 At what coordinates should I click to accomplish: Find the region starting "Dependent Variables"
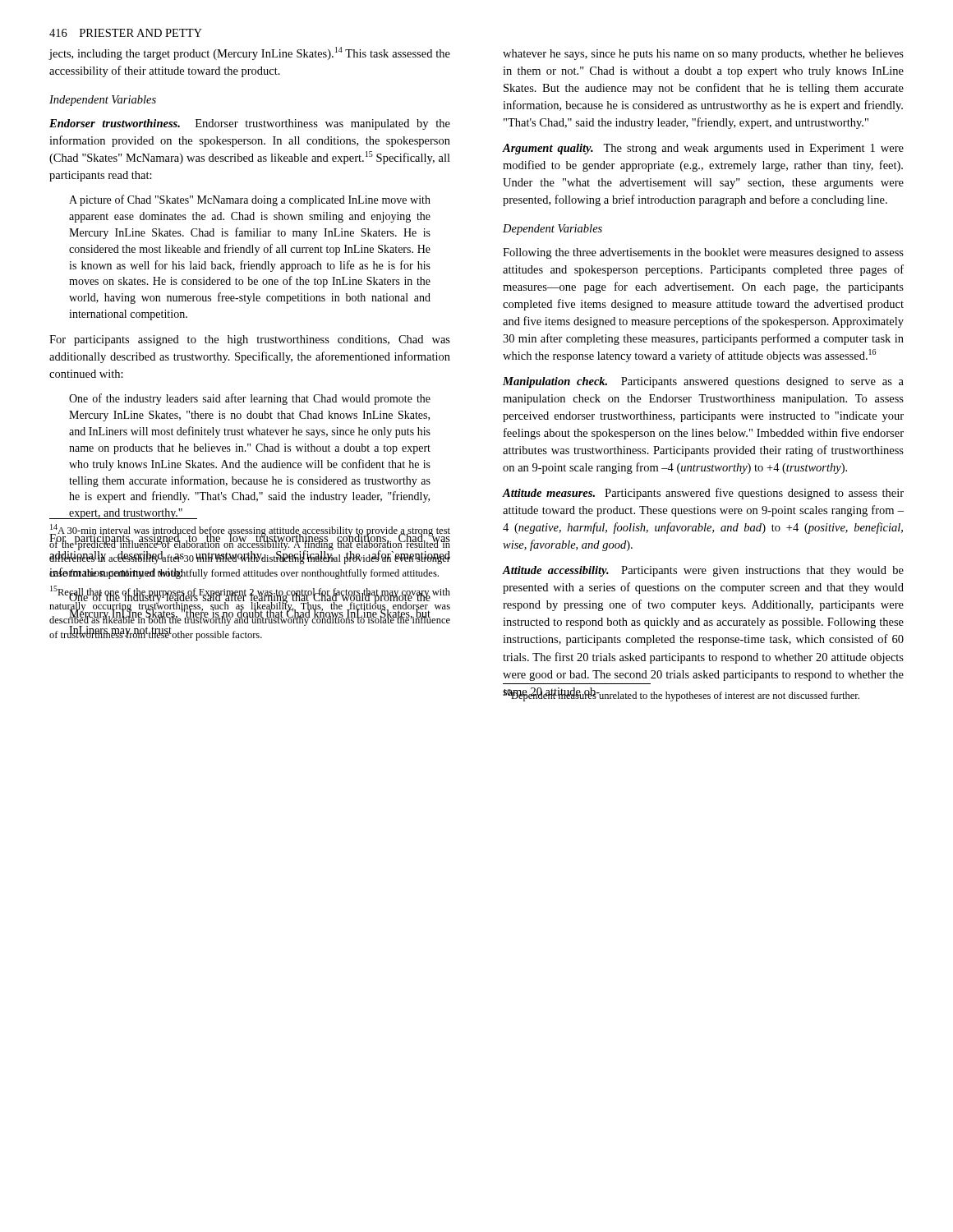553,228
